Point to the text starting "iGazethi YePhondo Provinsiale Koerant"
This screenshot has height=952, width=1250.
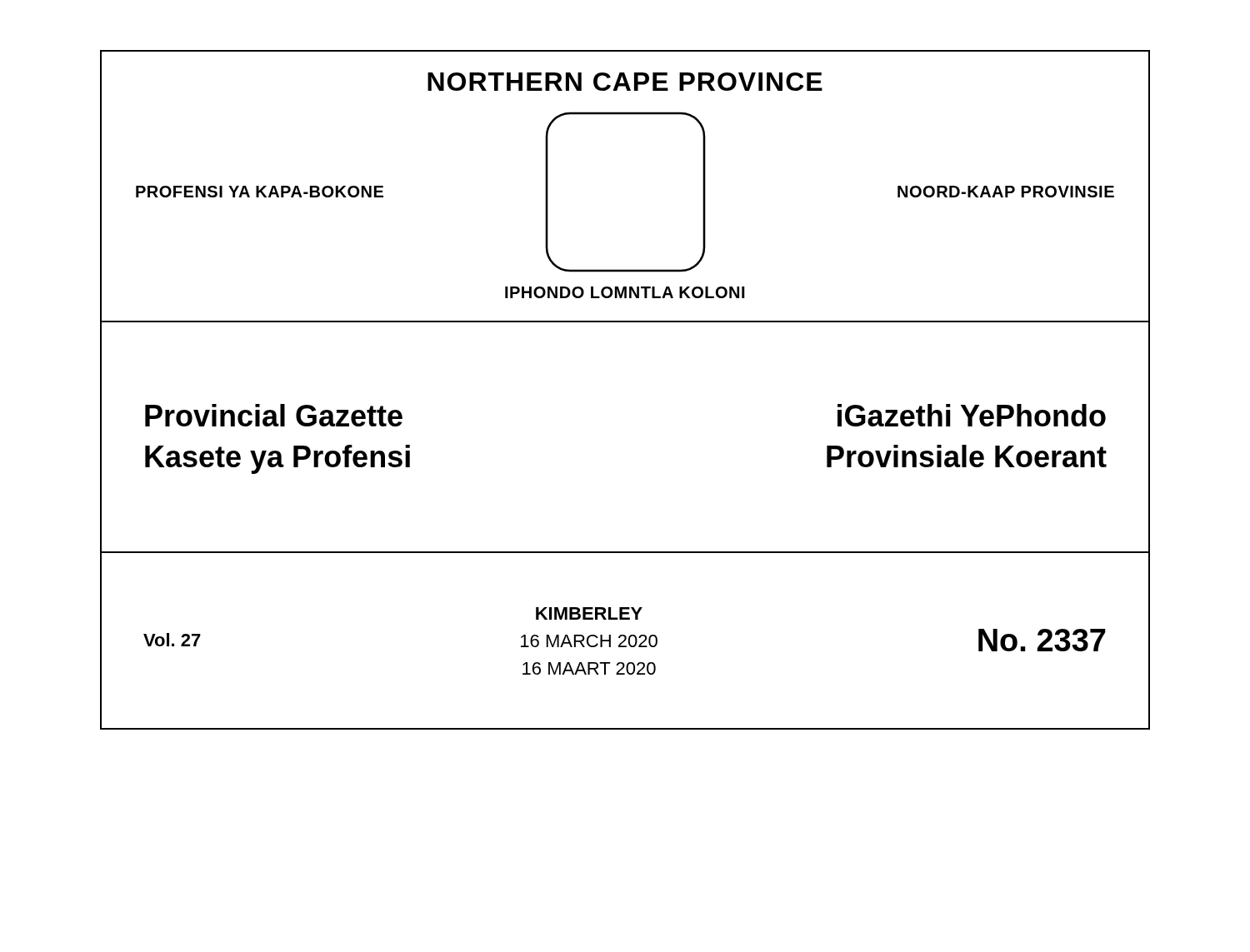click(x=966, y=436)
